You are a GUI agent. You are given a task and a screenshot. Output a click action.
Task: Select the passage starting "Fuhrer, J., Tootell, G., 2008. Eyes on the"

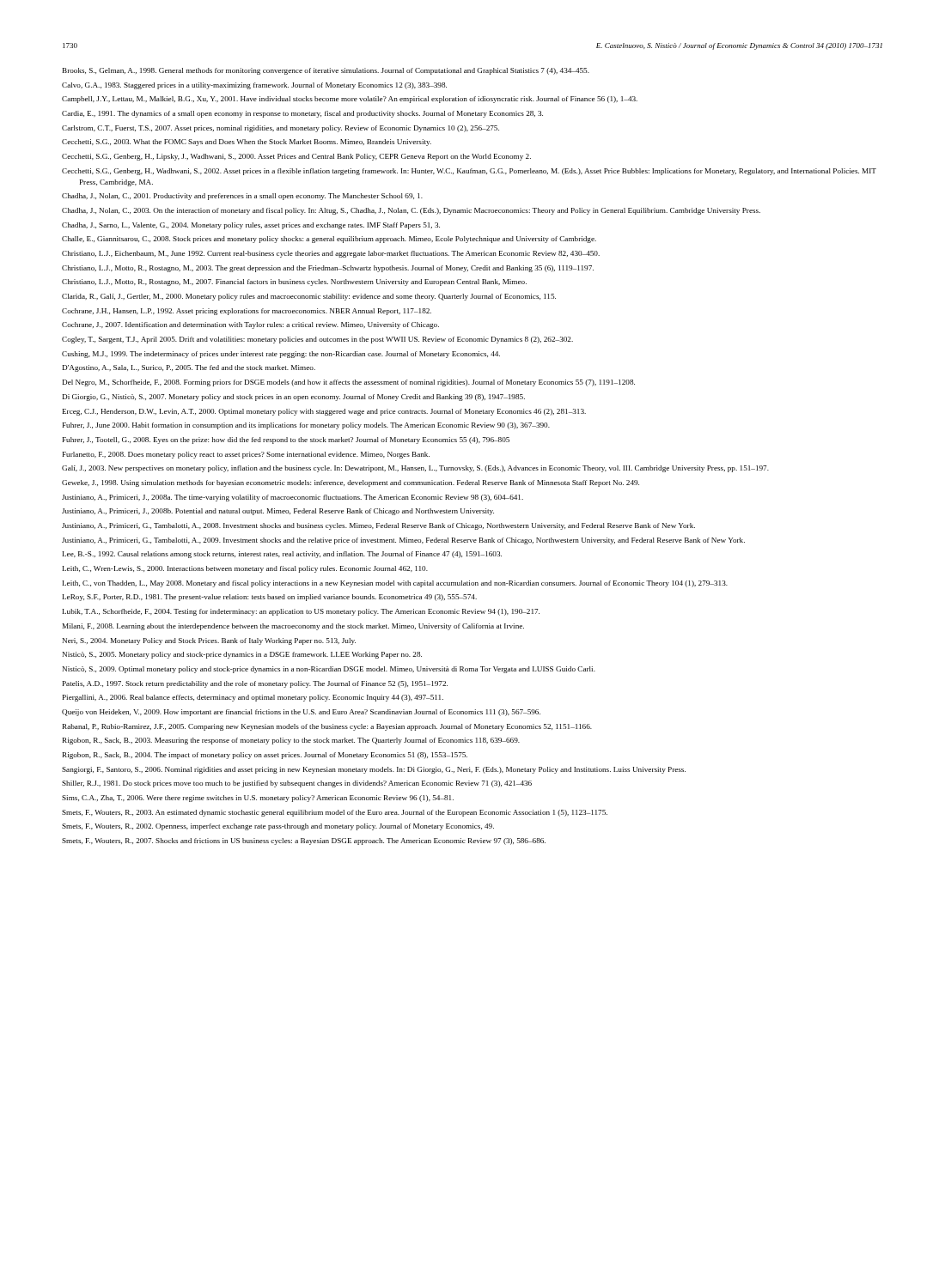coord(286,440)
